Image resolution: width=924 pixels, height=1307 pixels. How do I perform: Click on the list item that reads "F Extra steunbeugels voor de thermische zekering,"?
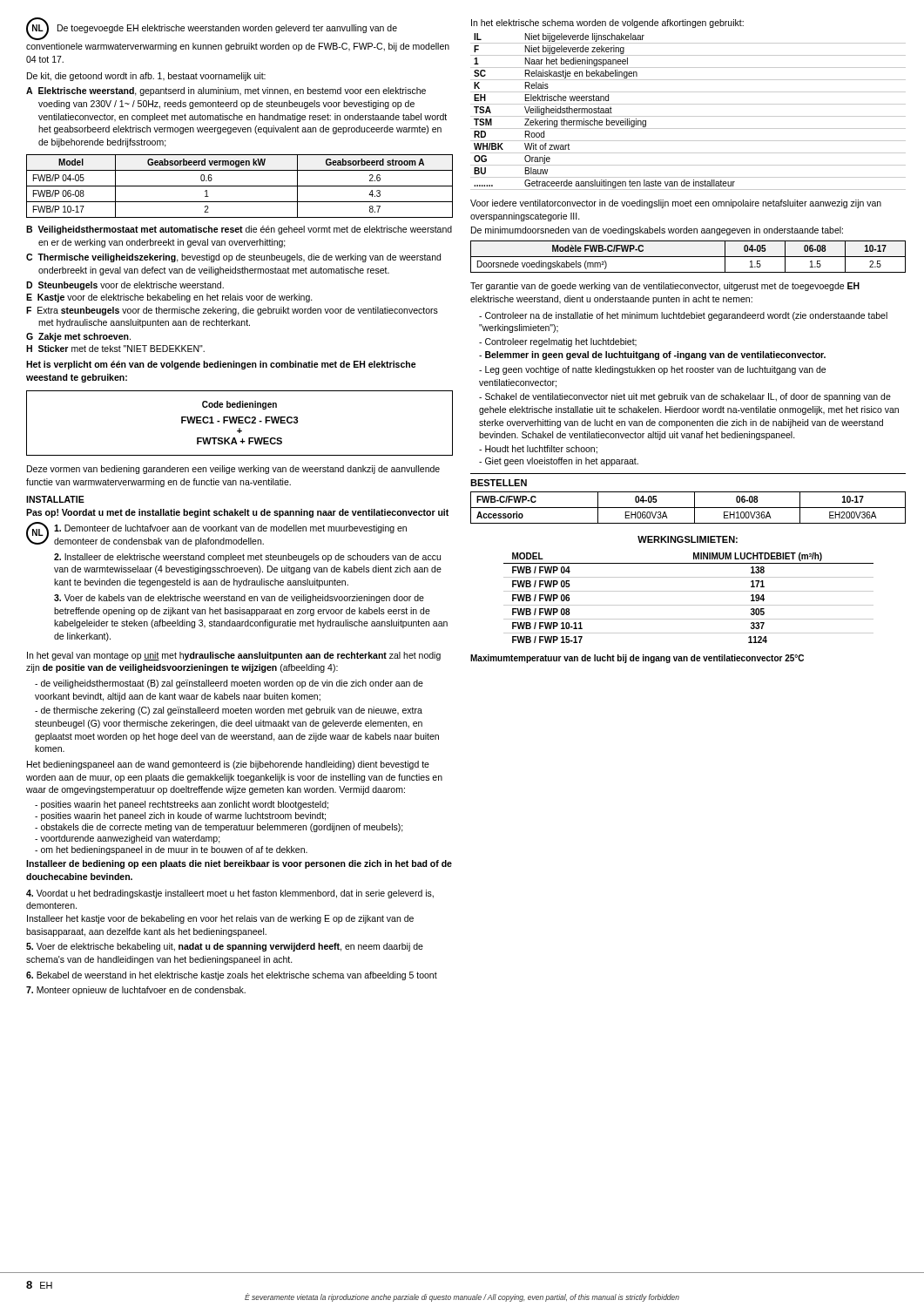232,316
